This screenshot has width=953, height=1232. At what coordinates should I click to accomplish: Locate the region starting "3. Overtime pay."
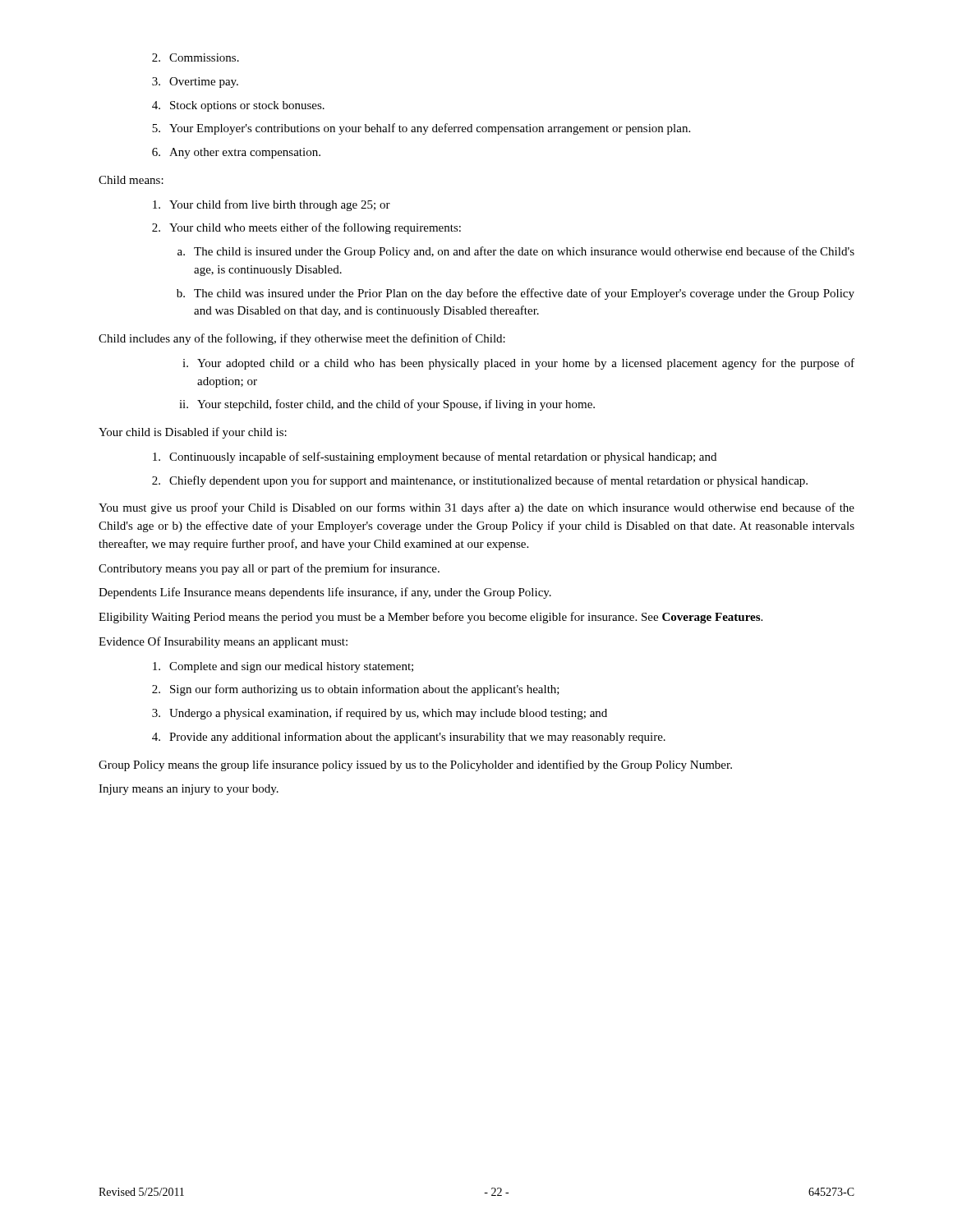tap(195, 83)
